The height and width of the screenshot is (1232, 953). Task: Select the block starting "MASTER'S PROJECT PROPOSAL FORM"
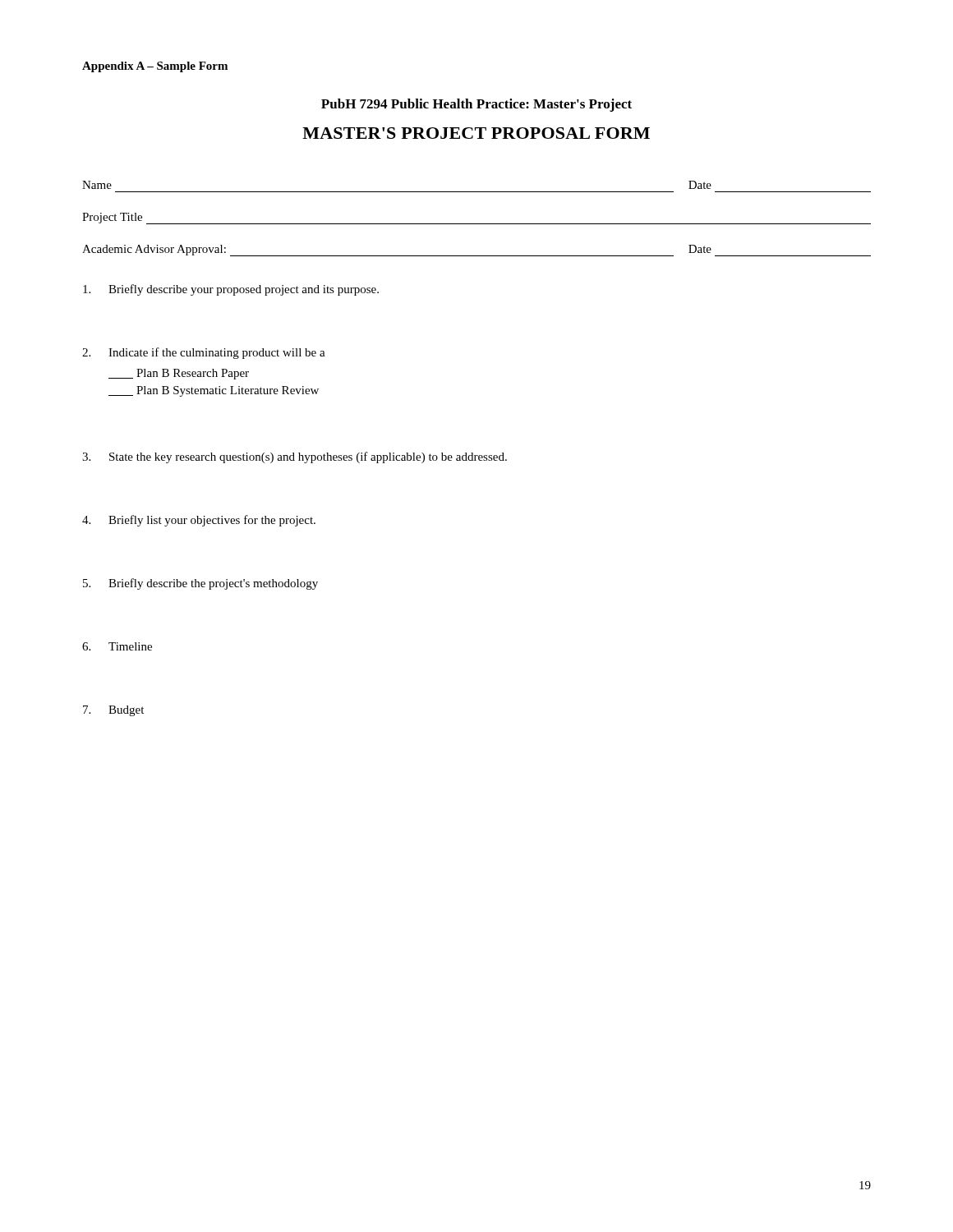476,133
